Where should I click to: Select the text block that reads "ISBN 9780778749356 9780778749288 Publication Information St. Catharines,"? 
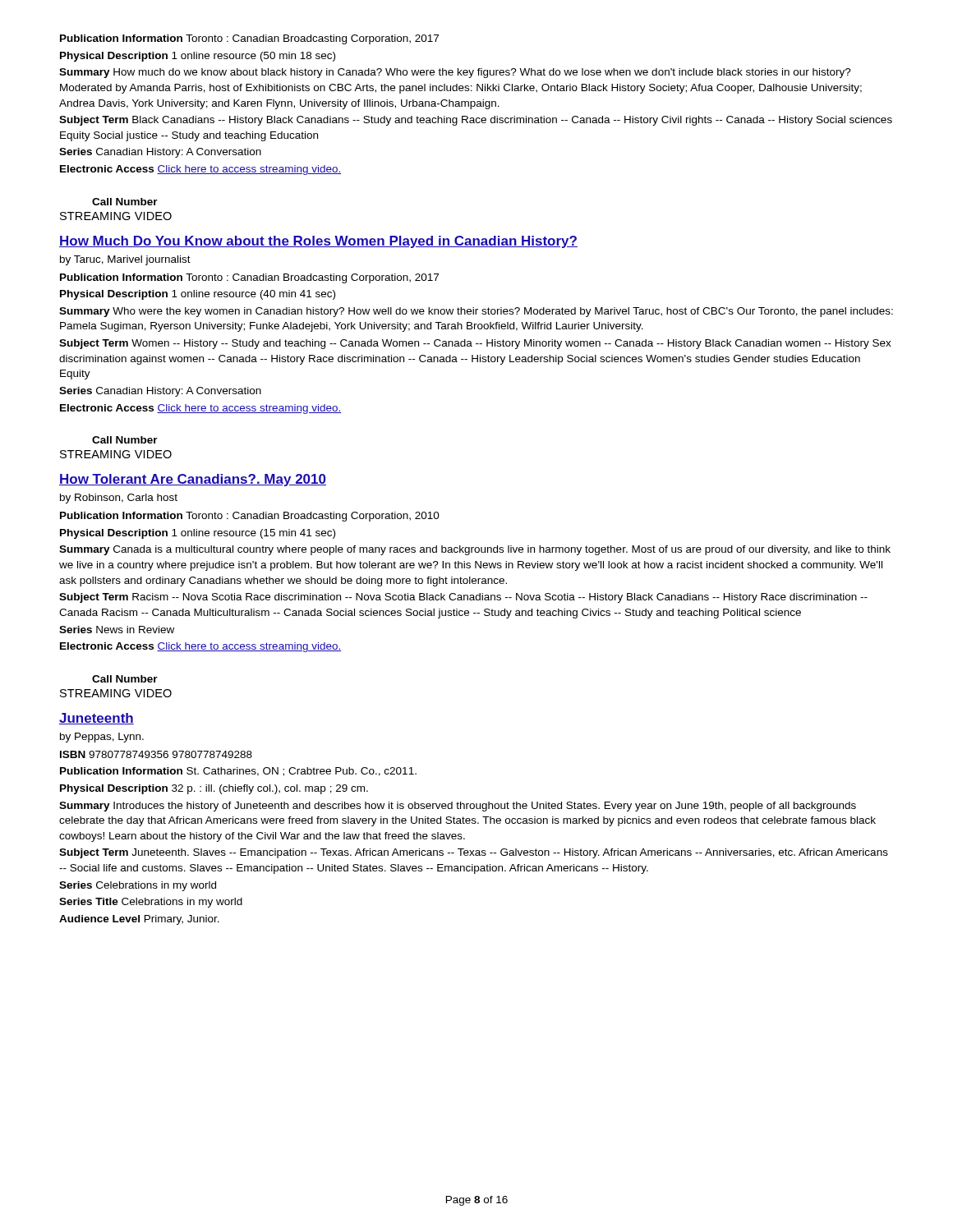click(x=476, y=837)
